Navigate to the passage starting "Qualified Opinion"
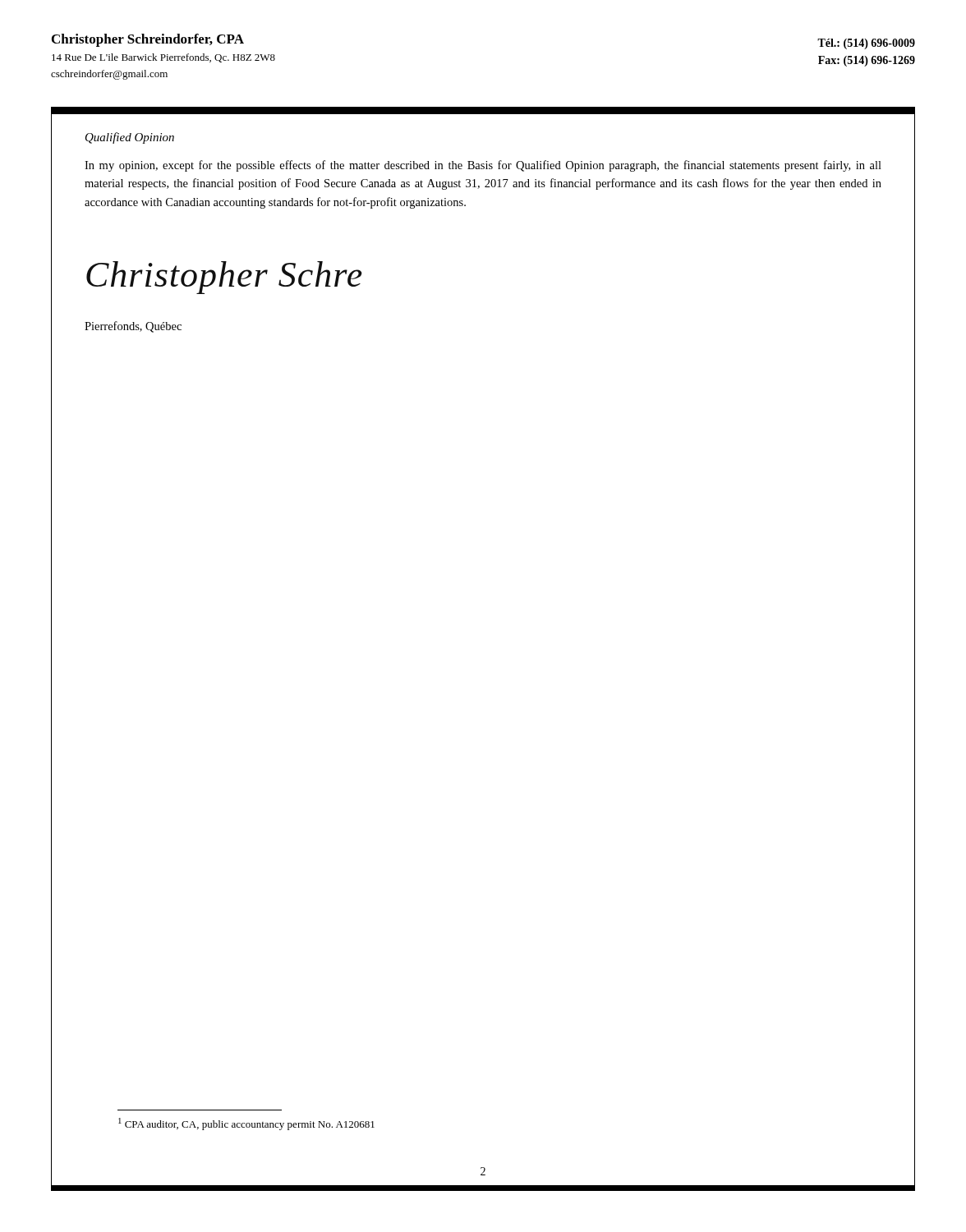 pos(130,137)
